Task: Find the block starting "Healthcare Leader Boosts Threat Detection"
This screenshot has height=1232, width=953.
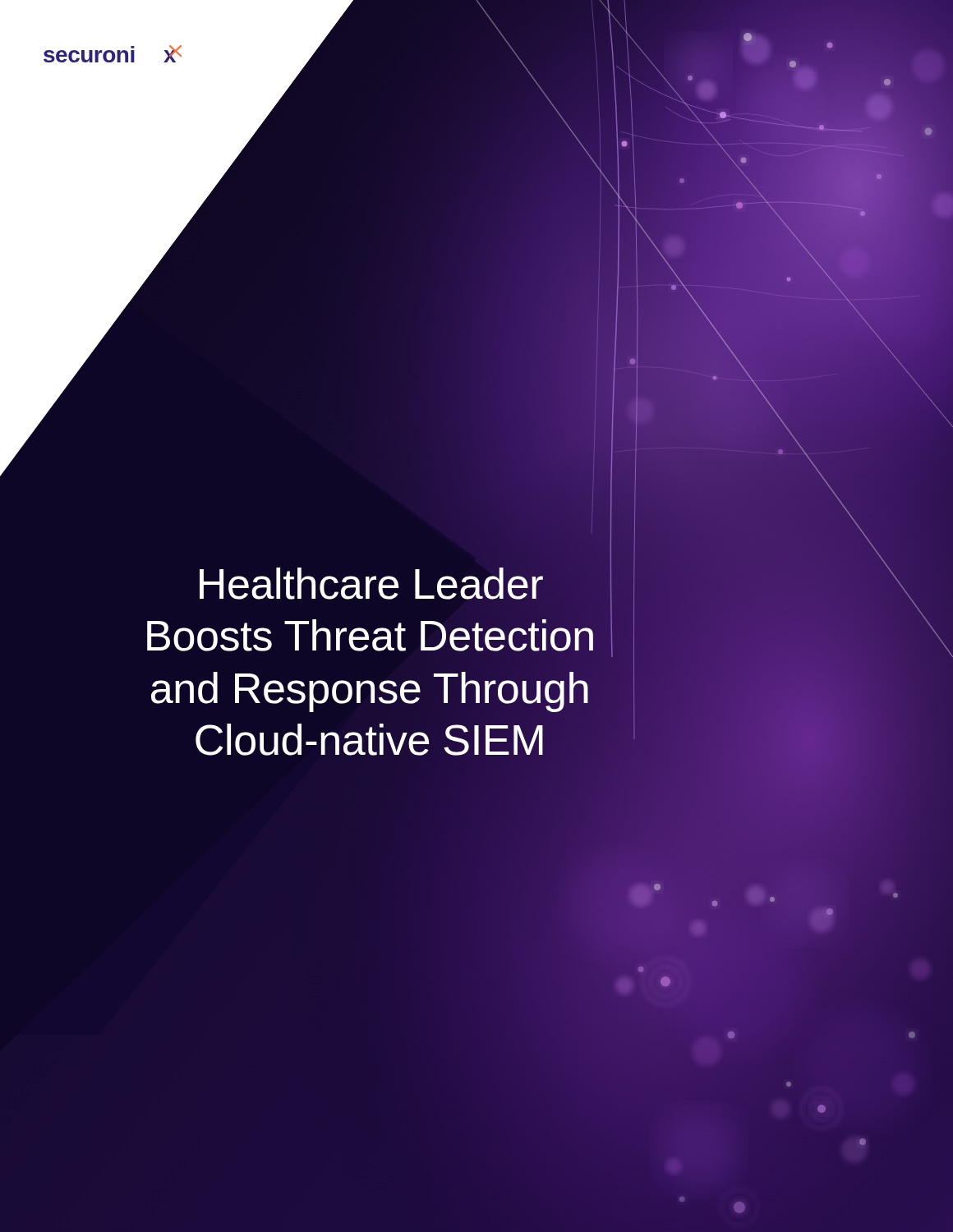Action: 370,662
